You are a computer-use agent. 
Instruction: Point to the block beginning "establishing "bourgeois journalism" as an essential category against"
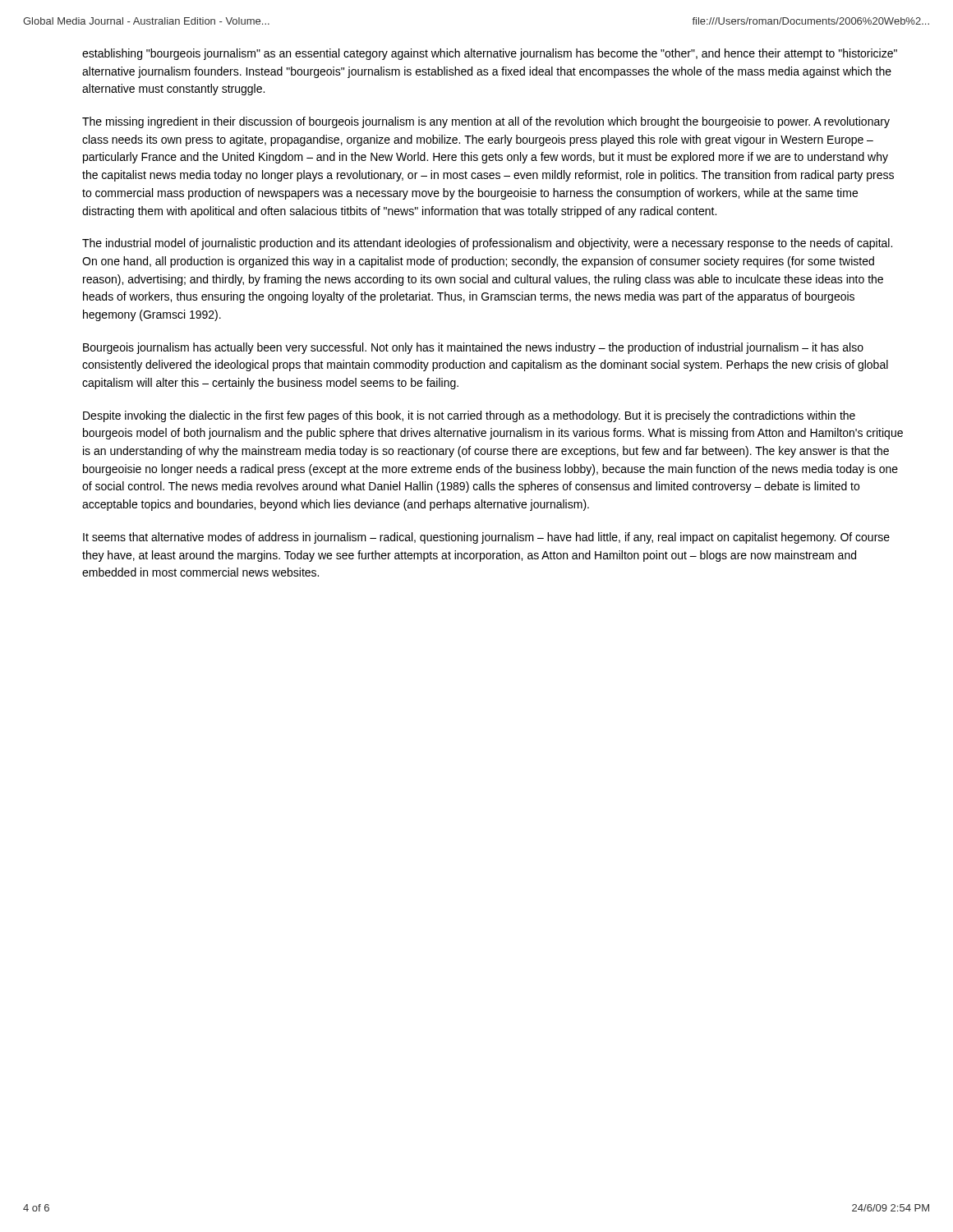(x=490, y=71)
